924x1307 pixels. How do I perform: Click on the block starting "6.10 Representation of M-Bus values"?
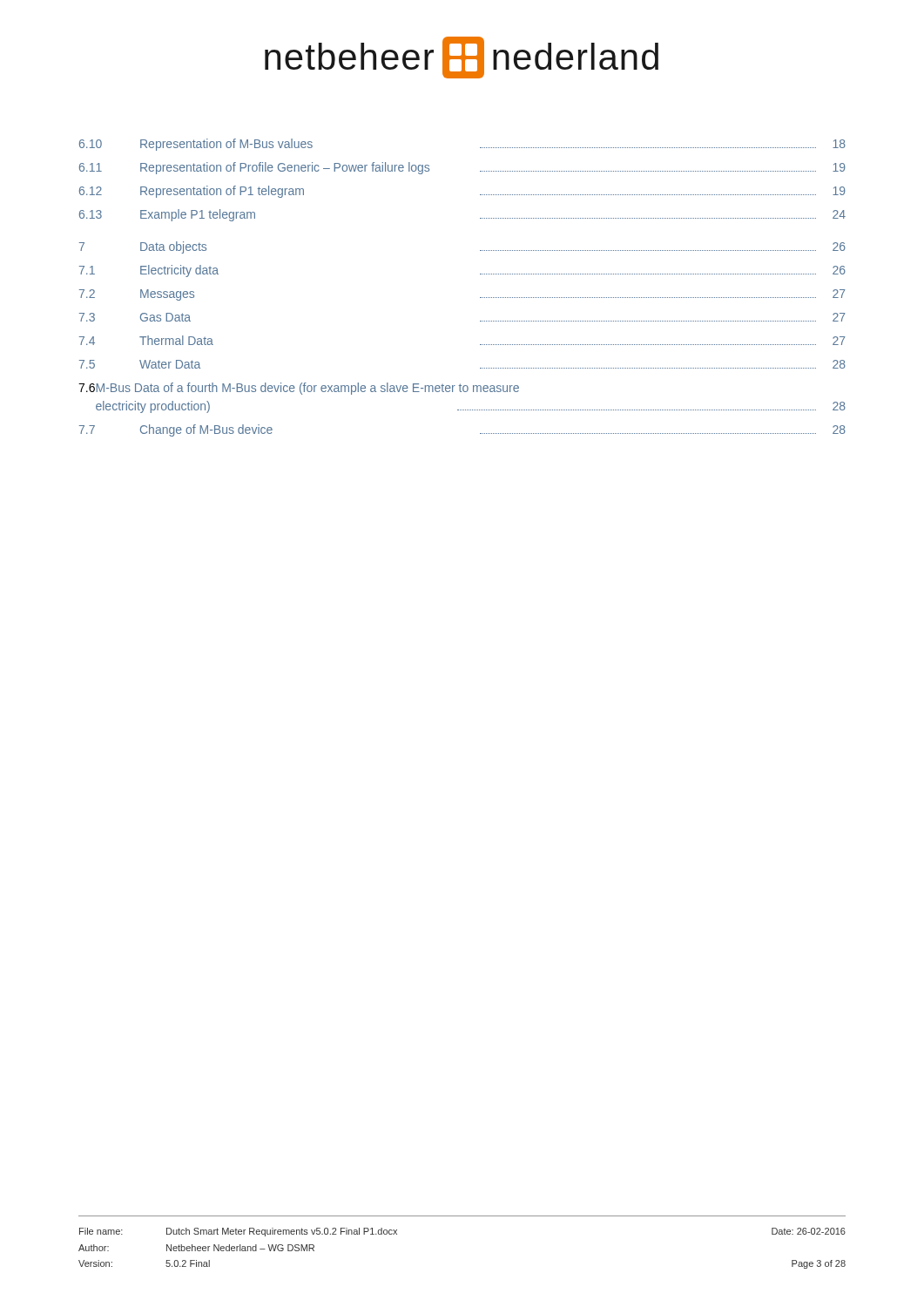[x=227, y=144]
